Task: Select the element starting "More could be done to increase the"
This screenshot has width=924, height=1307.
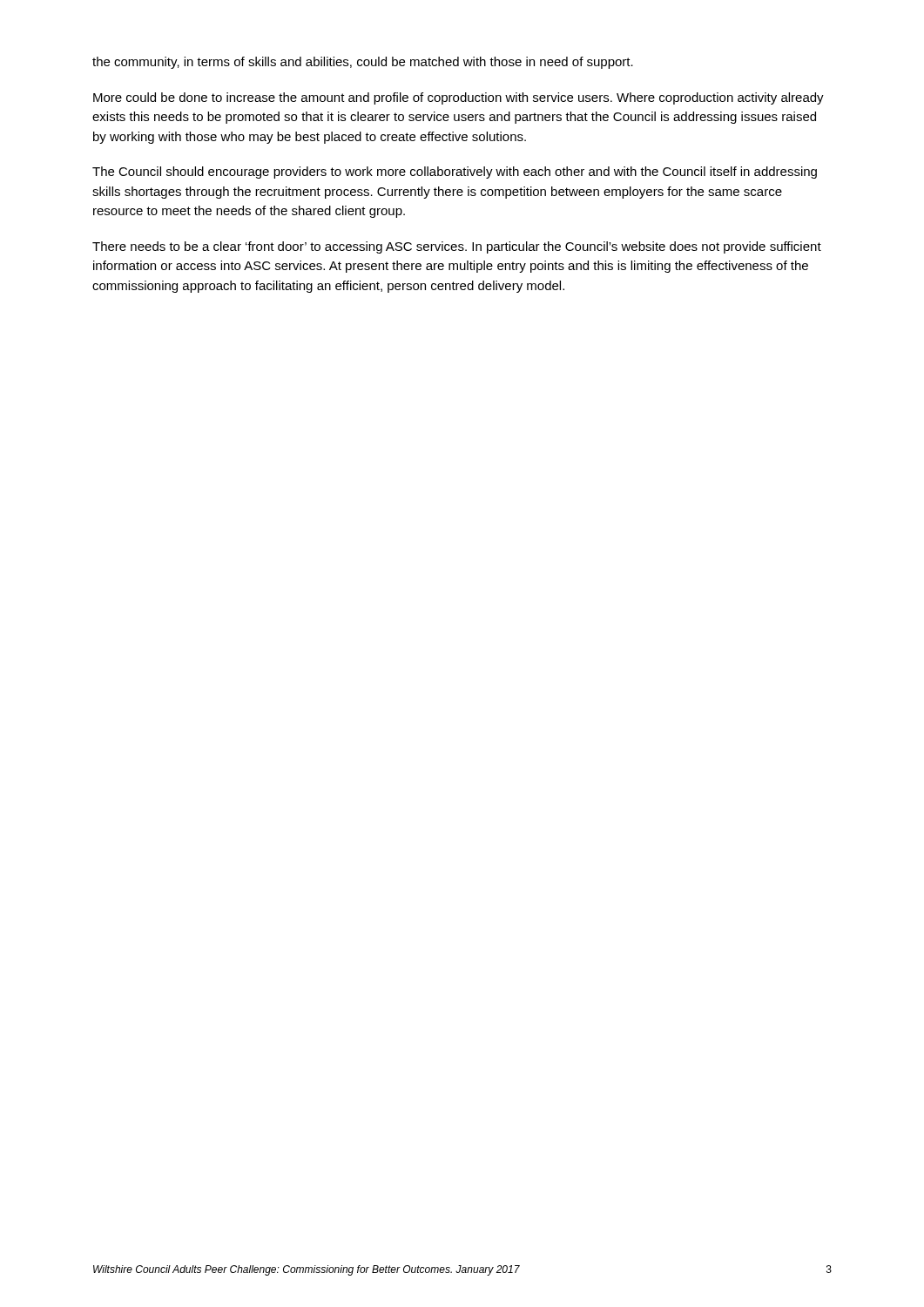Action: point(458,116)
